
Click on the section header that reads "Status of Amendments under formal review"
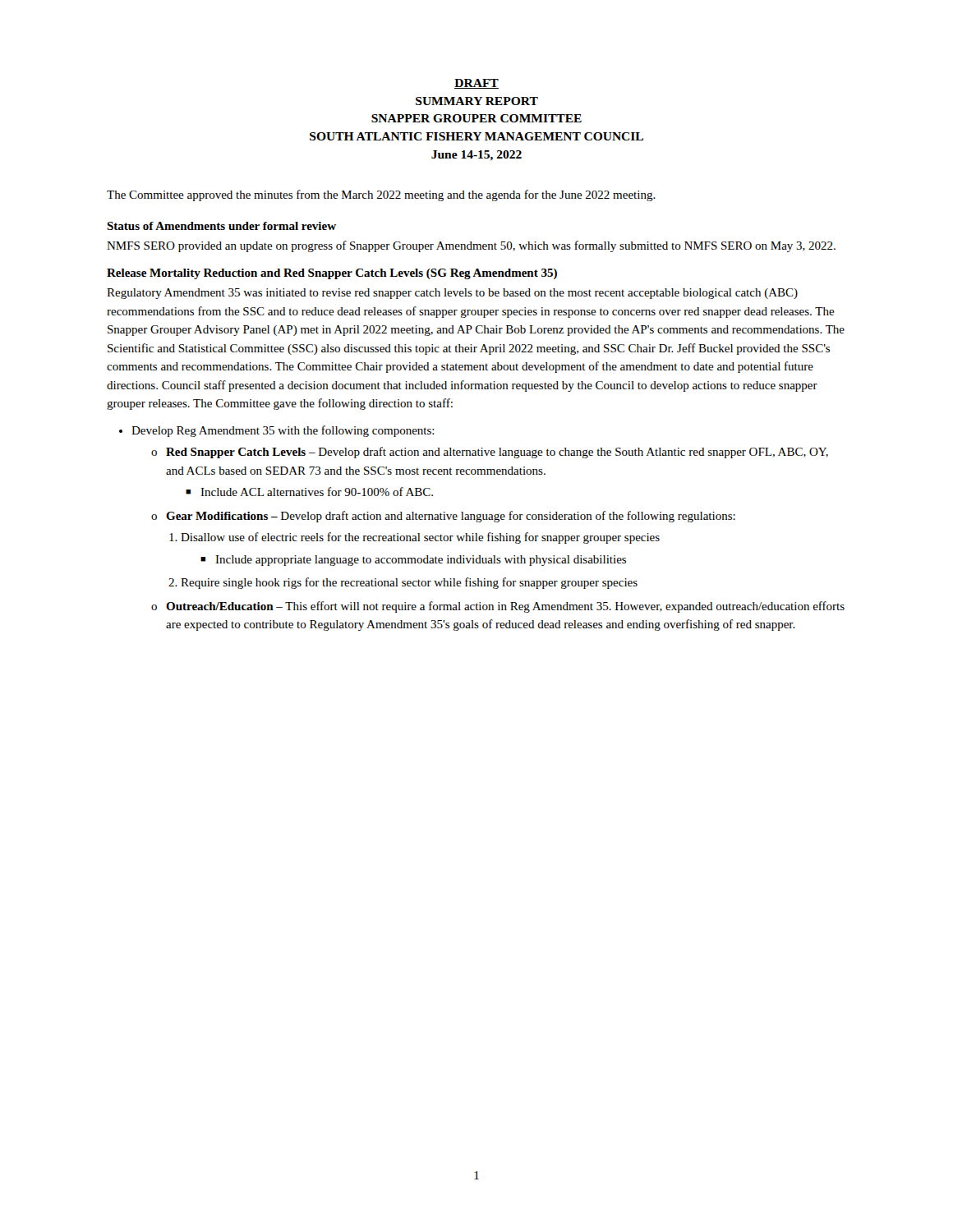pos(221,226)
